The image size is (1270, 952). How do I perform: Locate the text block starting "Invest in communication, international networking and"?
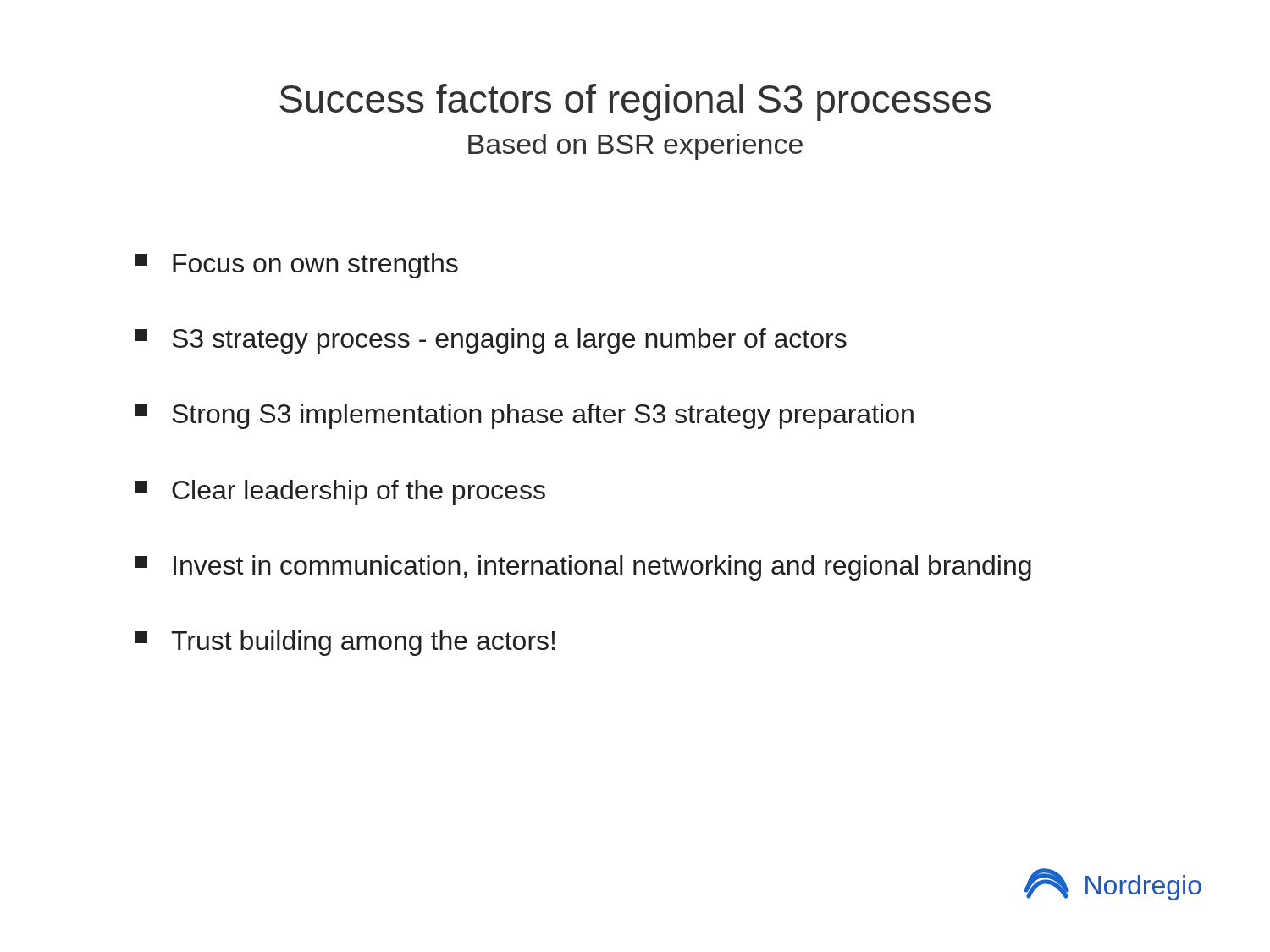584,566
